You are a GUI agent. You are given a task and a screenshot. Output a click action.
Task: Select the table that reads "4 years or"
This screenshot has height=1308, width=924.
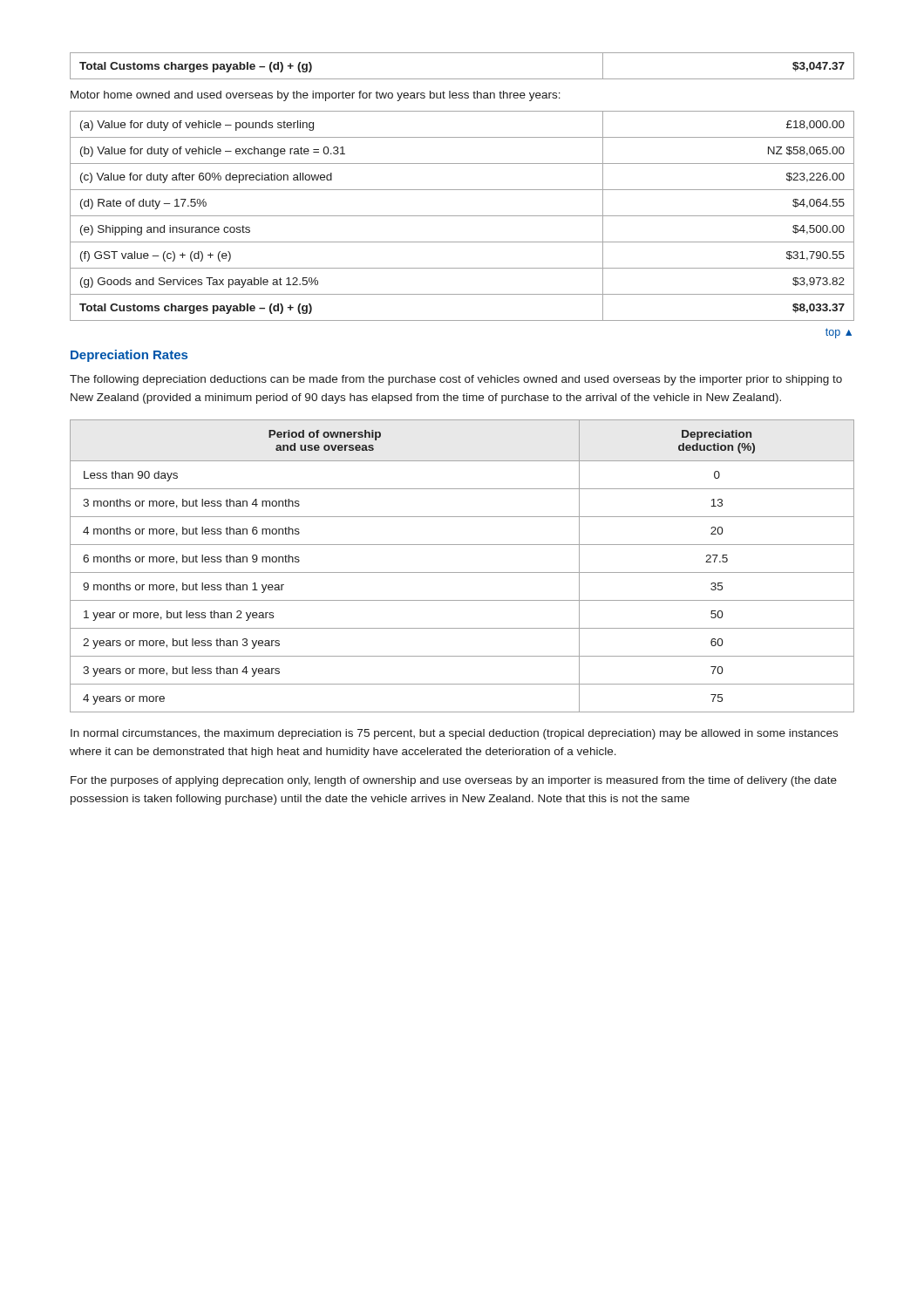point(462,566)
